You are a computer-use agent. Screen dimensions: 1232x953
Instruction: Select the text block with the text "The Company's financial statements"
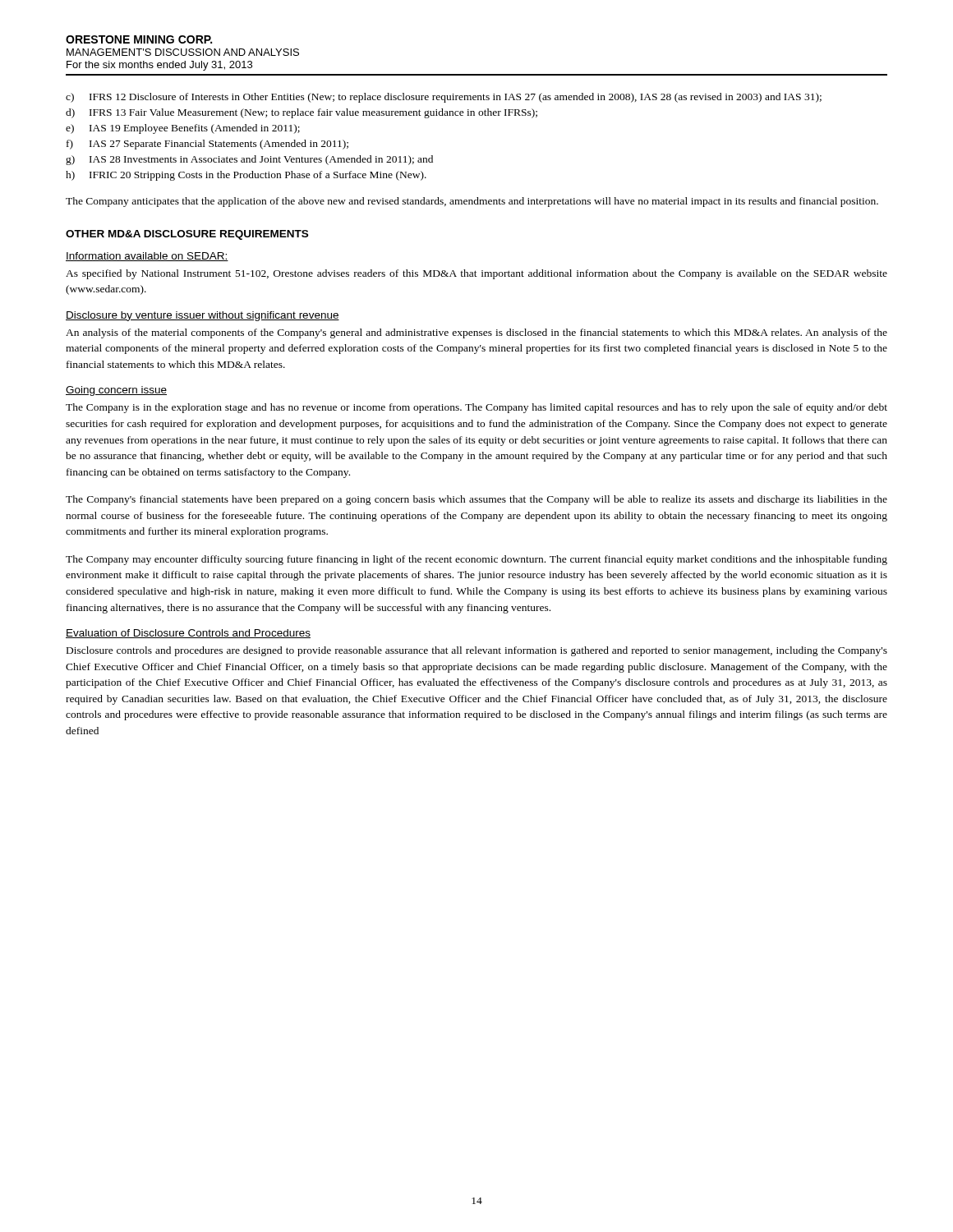[476, 515]
